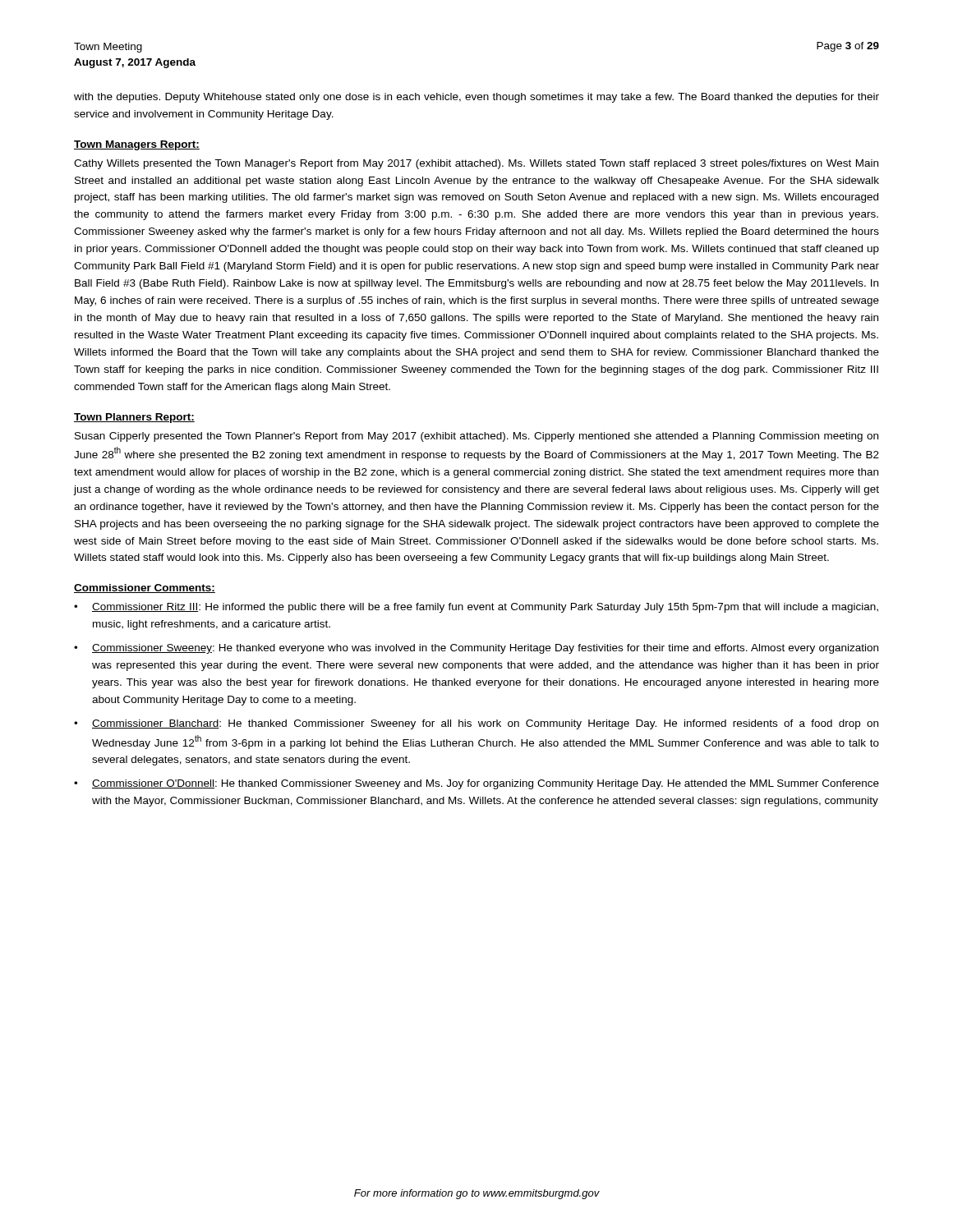This screenshot has width=953, height=1232.
Task: Find the section header containing "Town Planners Report:"
Action: (x=134, y=416)
